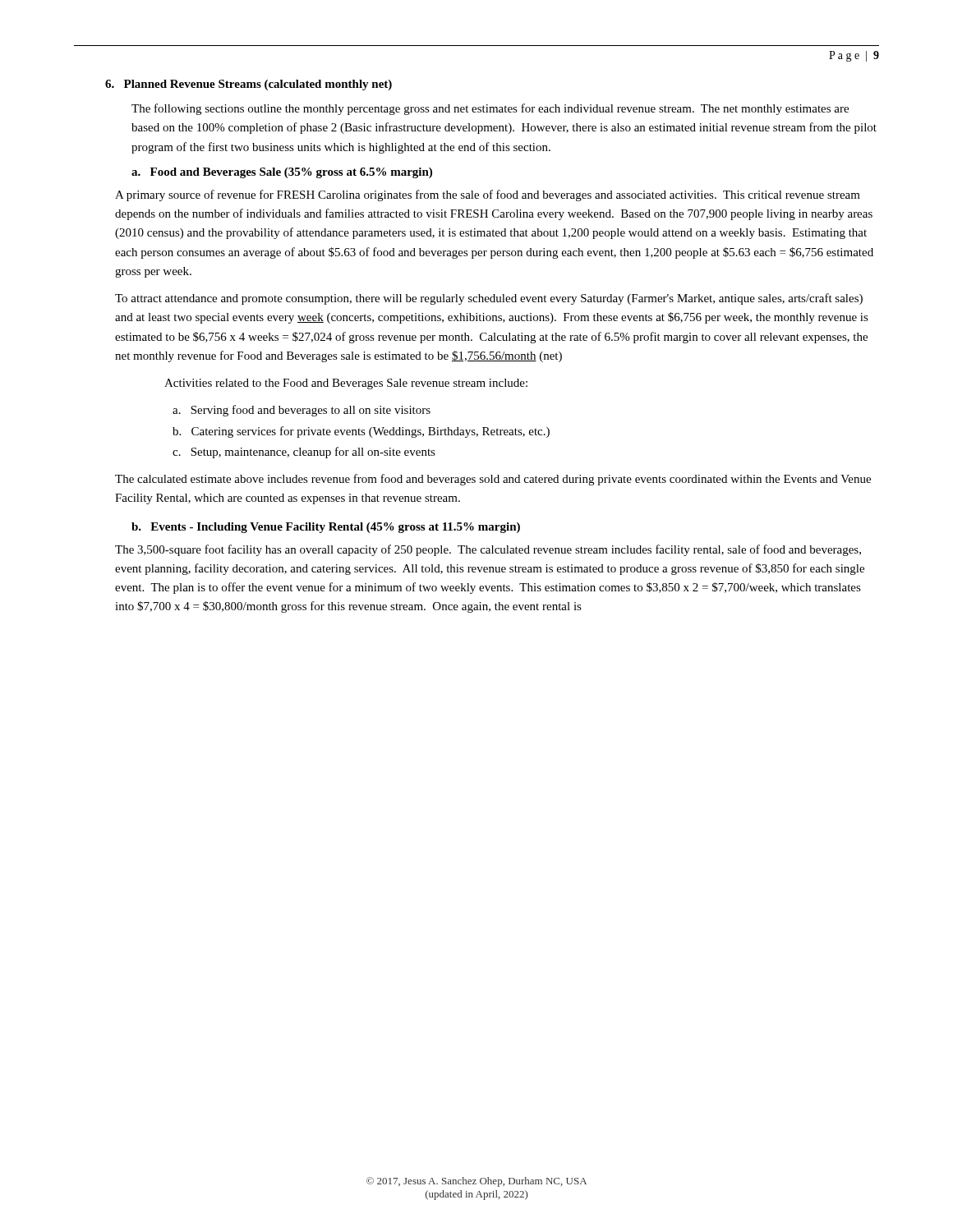This screenshot has width=953, height=1232.
Task: Navigate to the region starting "b. Events - Including Venue"
Action: click(x=326, y=526)
